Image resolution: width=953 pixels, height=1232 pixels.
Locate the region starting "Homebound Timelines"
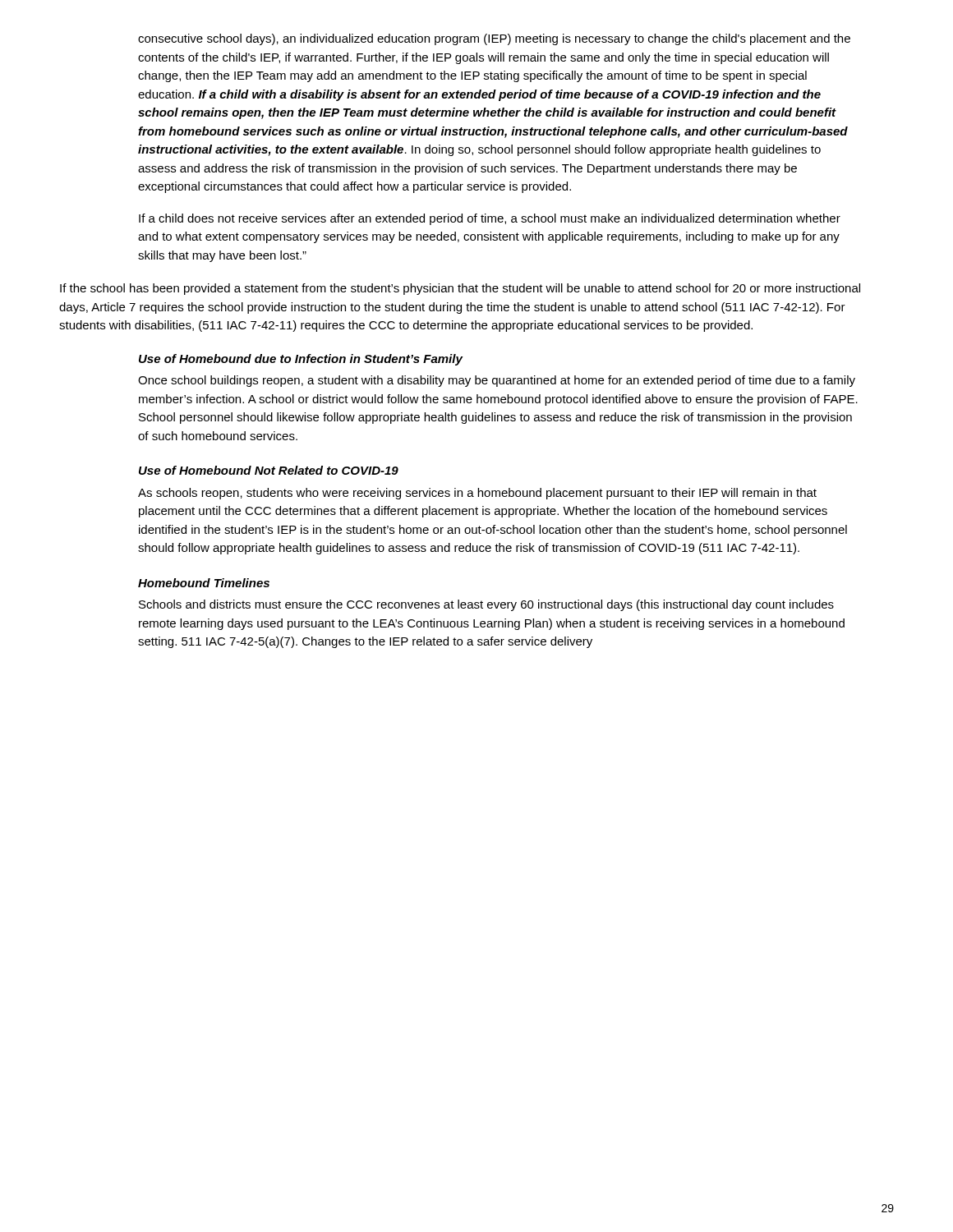204,582
